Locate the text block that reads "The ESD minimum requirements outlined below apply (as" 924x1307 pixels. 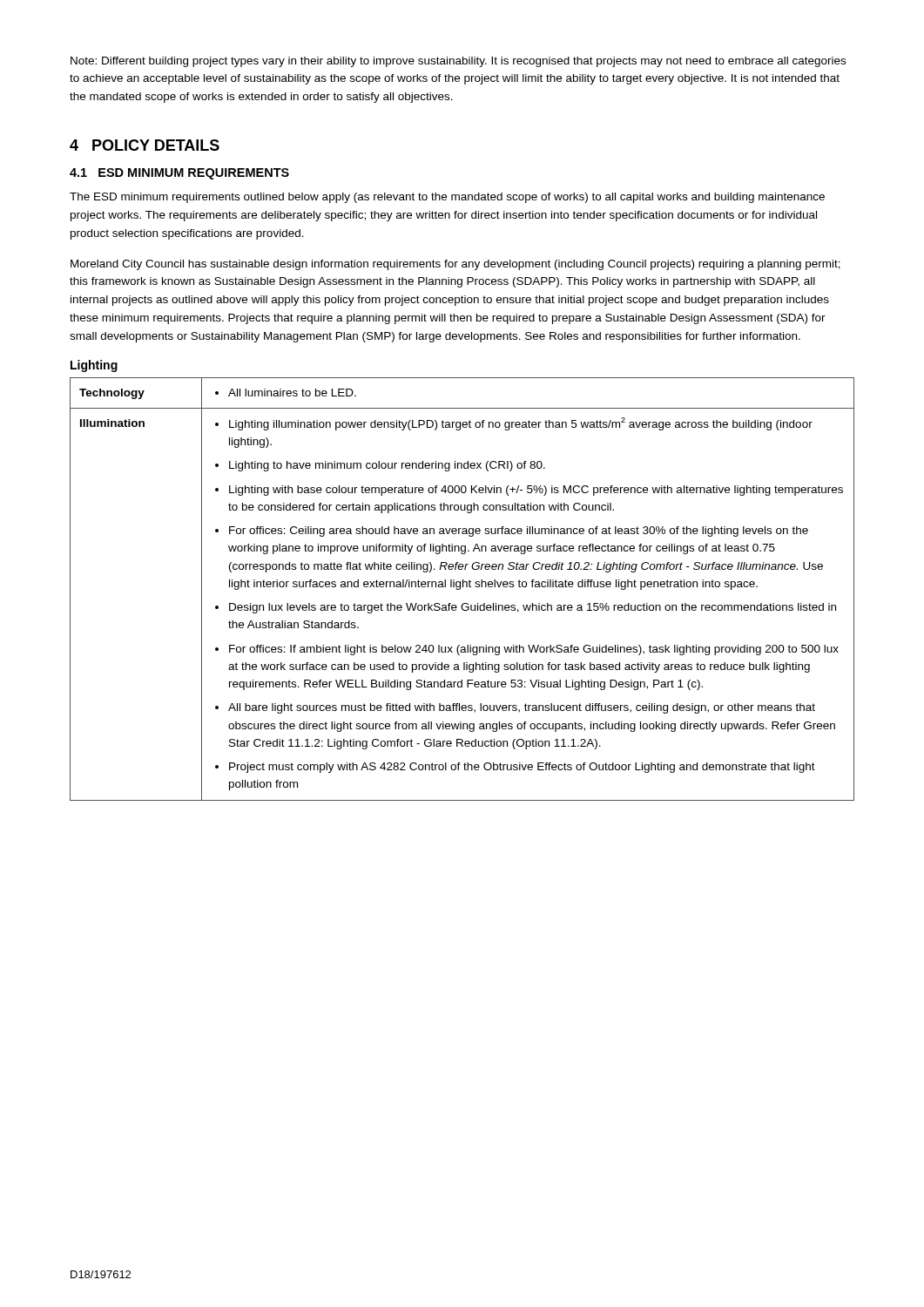[x=447, y=215]
